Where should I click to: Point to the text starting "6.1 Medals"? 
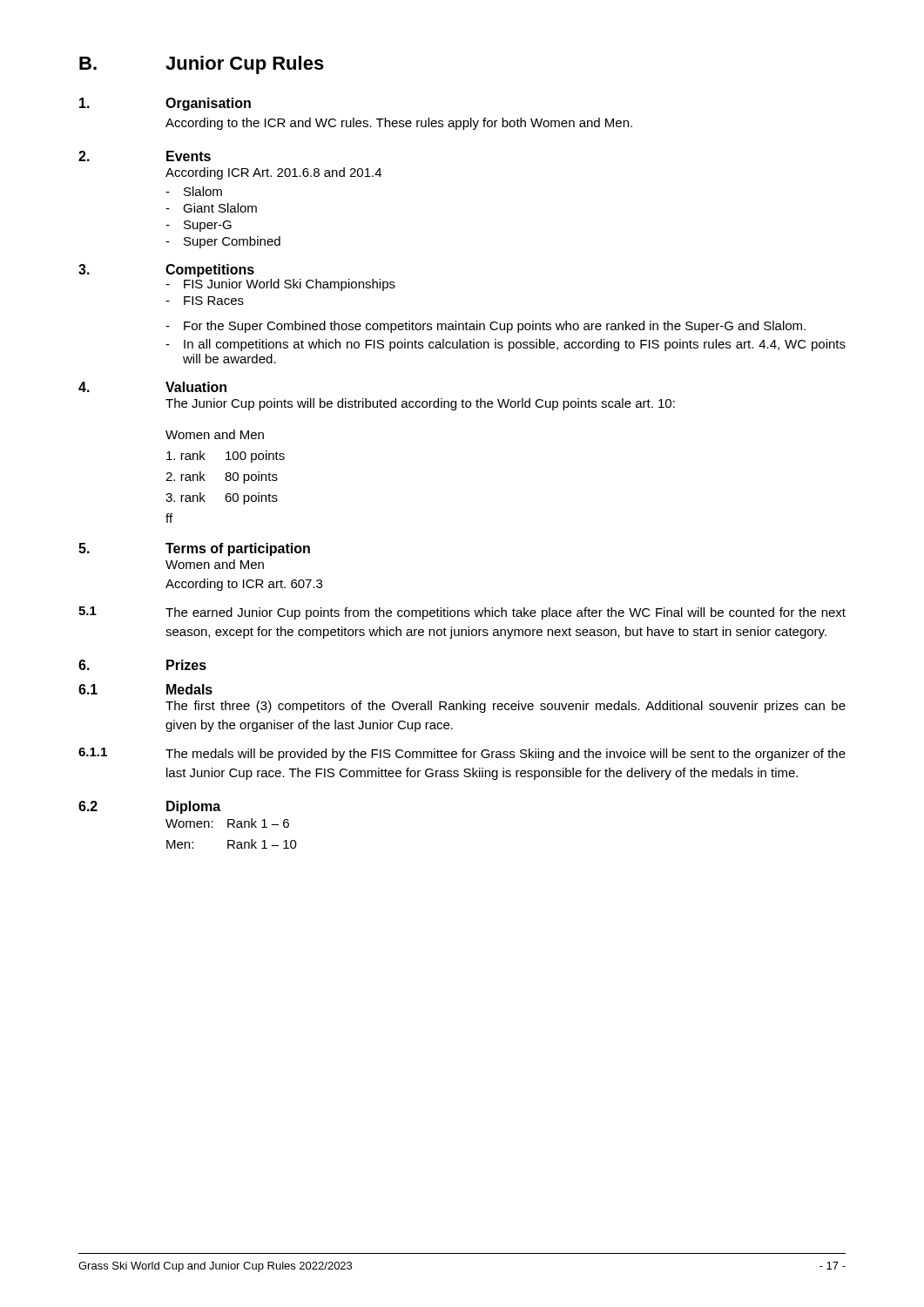coord(462,691)
